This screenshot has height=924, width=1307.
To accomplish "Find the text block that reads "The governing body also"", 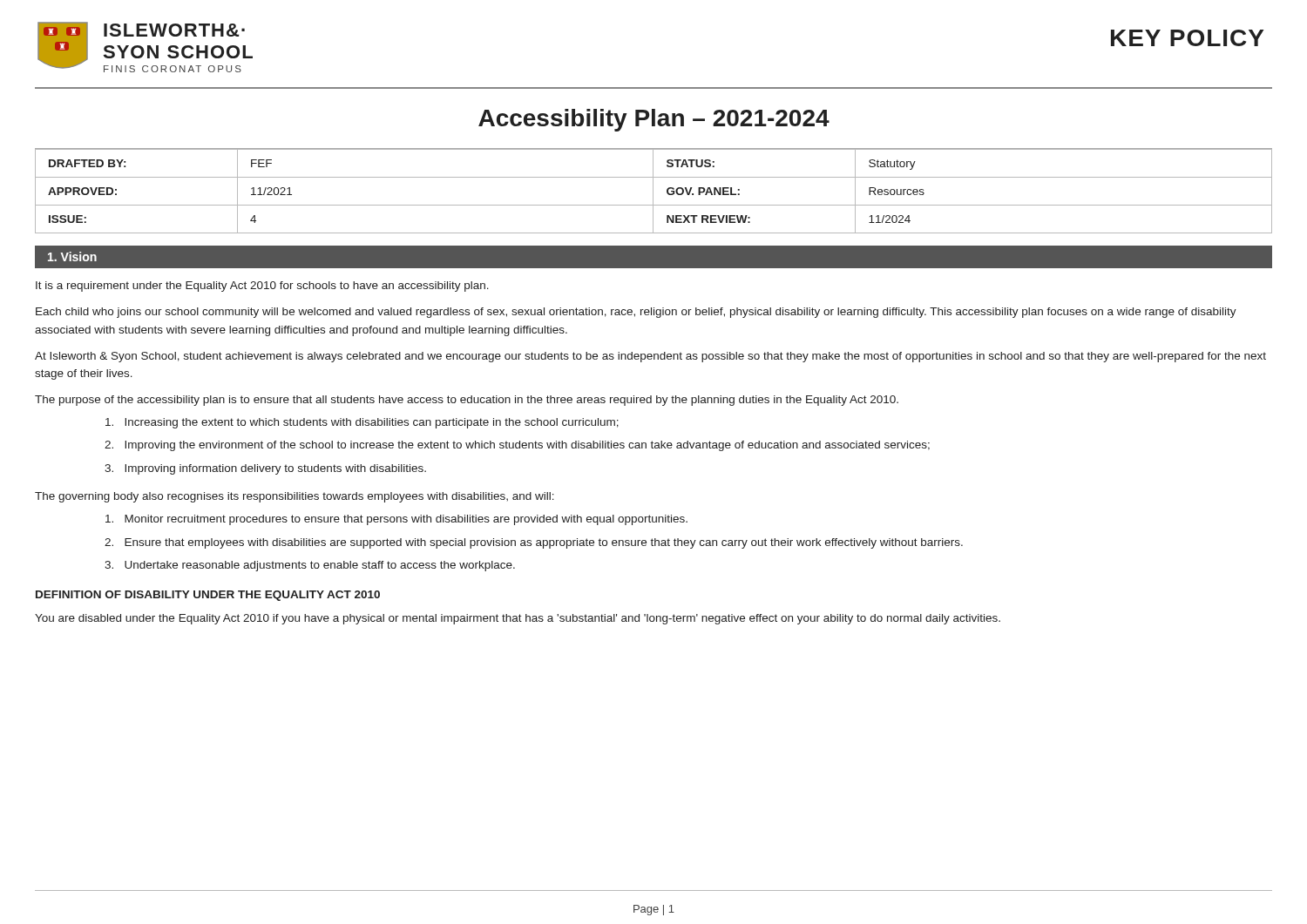I will (x=295, y=496).
